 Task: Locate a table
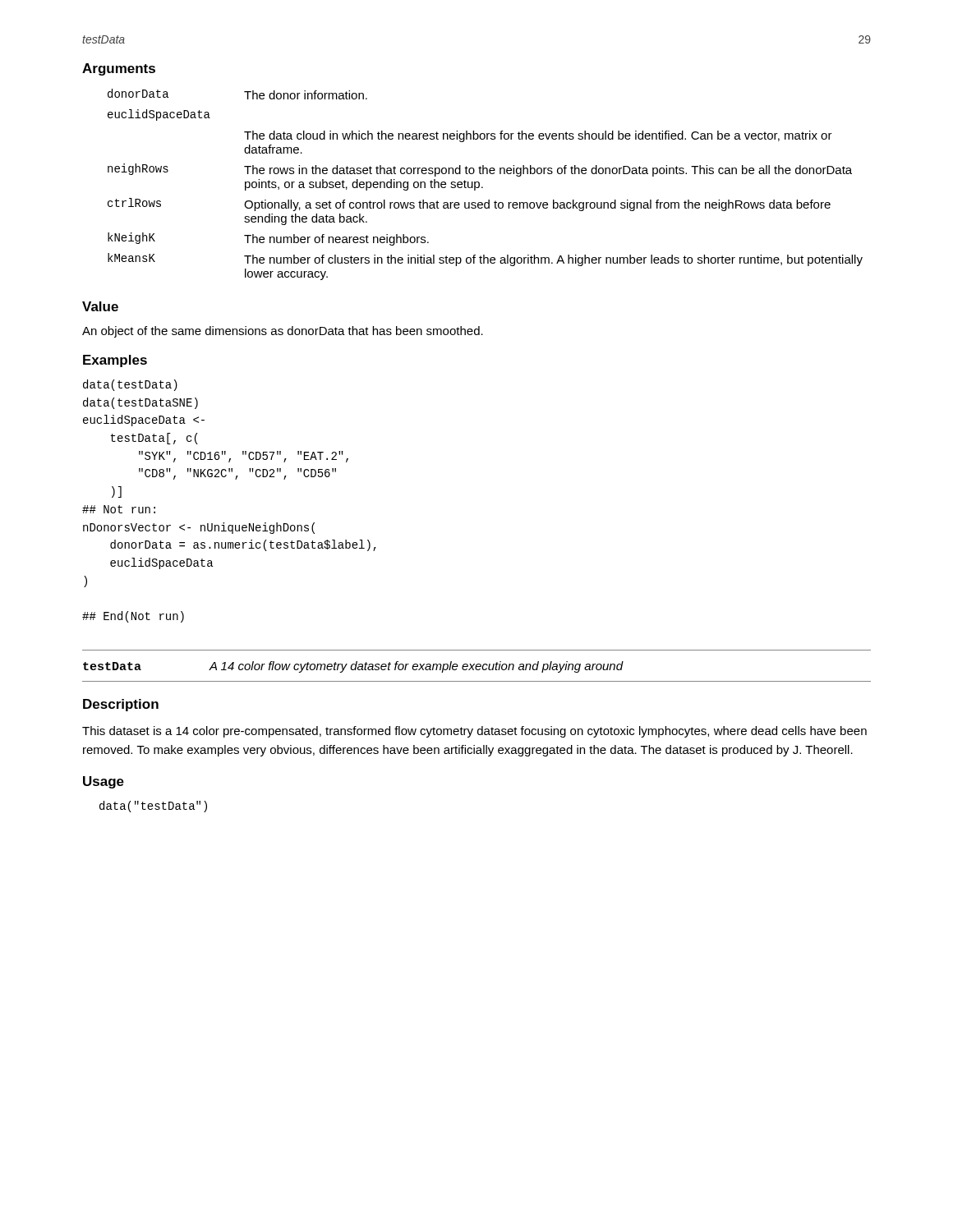[x=476, y=185]
